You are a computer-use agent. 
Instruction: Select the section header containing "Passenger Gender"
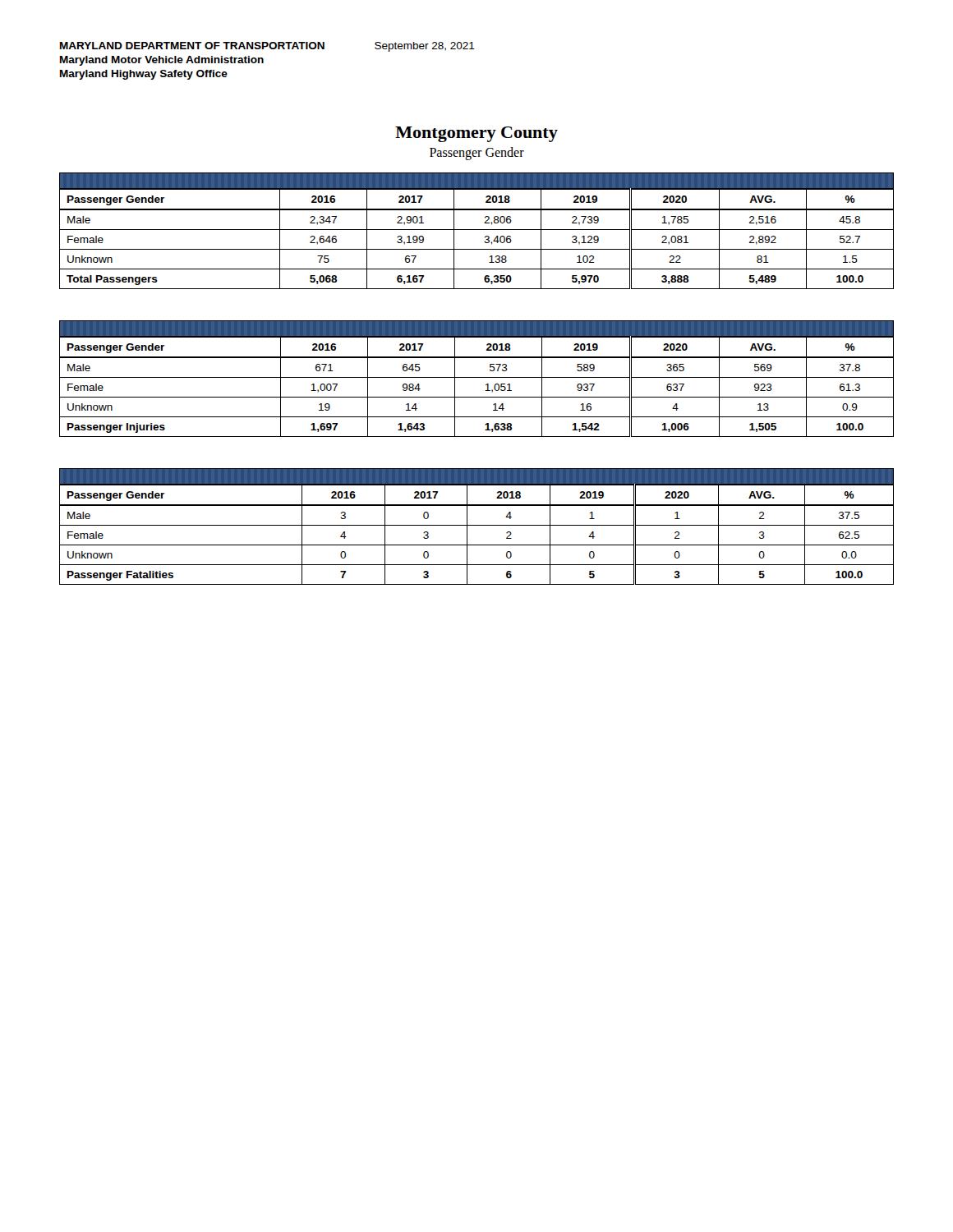(x=476, y=153)
